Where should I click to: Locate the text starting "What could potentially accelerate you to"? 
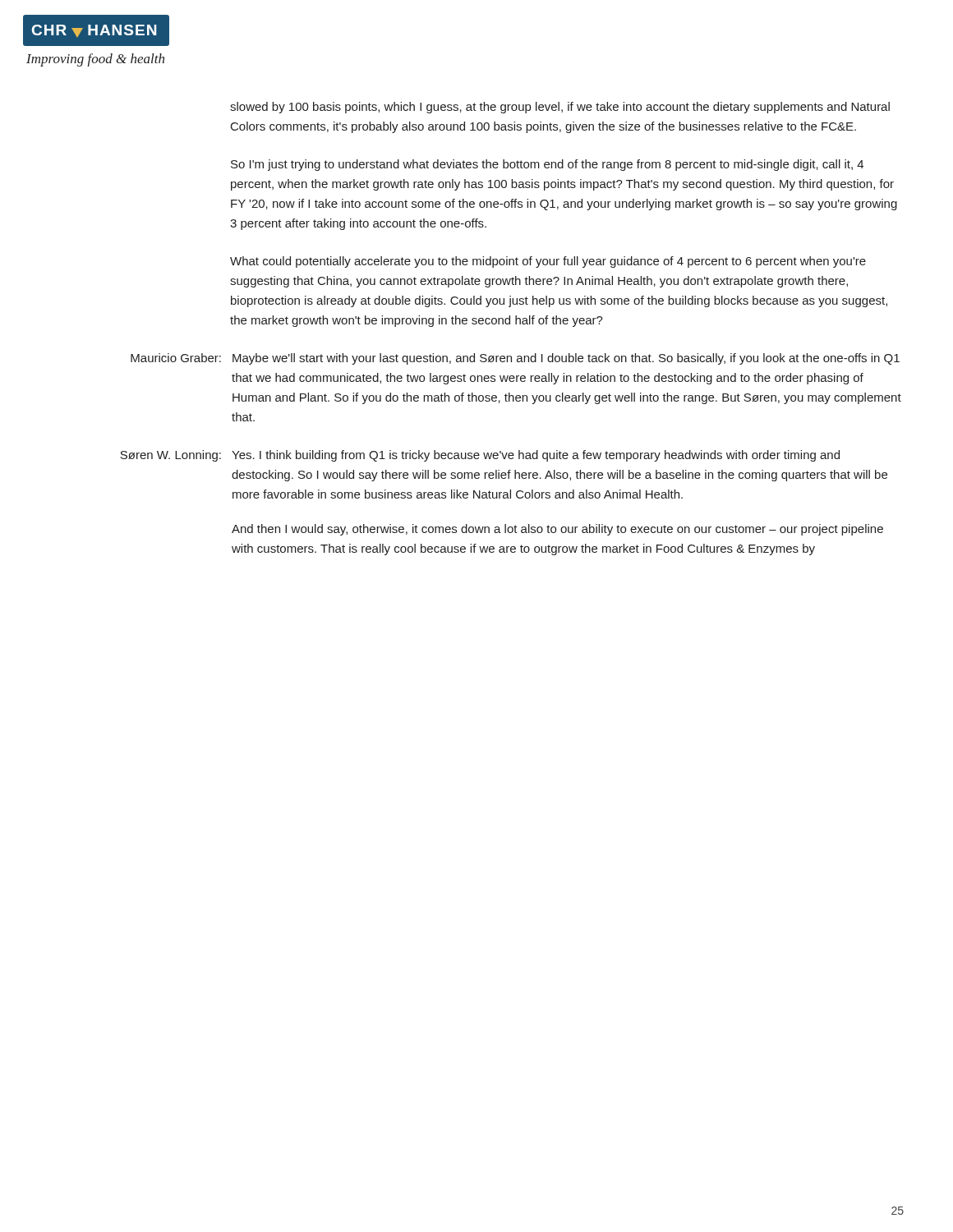pyautogui.click(x=559, y=290)
